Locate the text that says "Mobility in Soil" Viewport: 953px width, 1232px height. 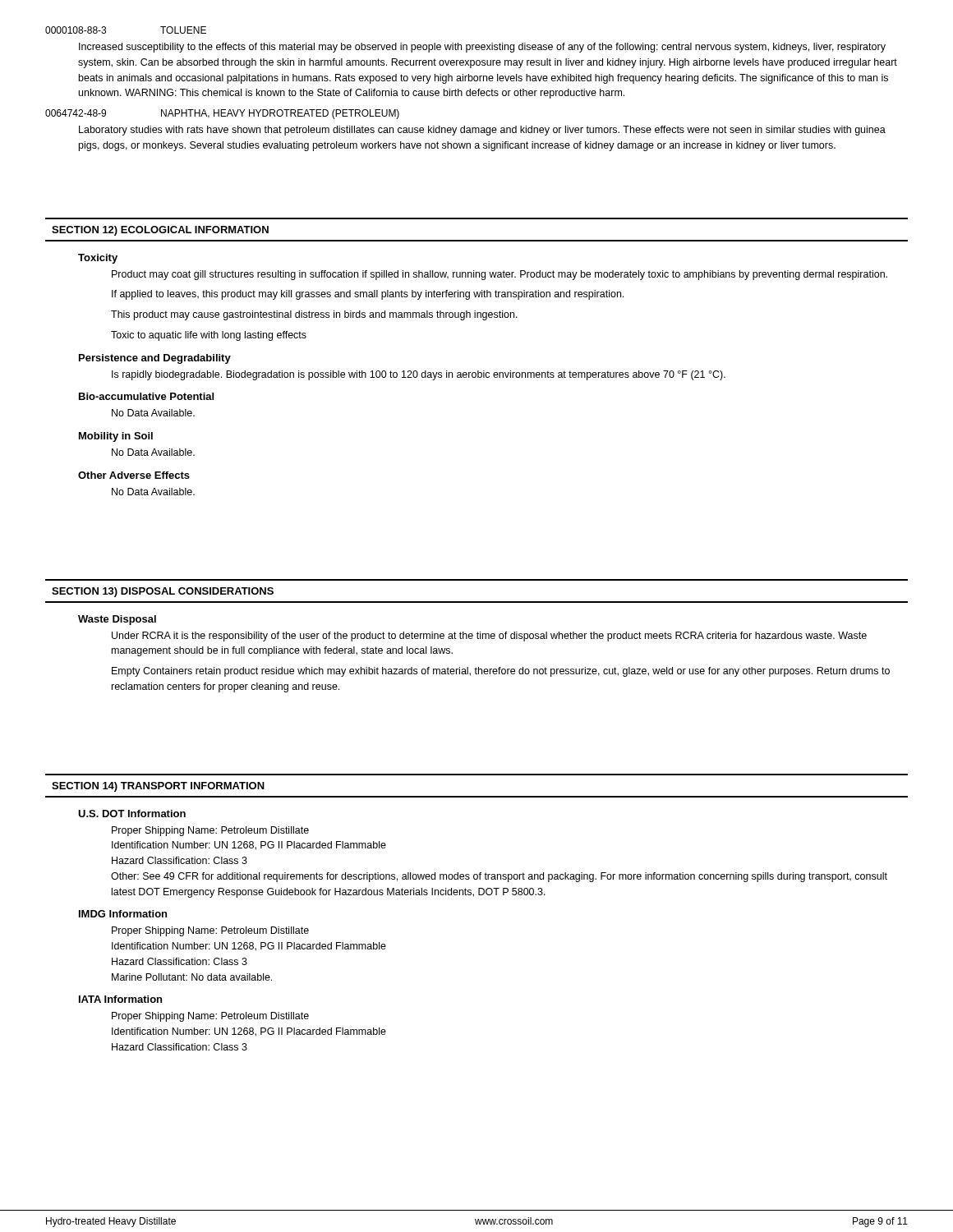(116, 436)
